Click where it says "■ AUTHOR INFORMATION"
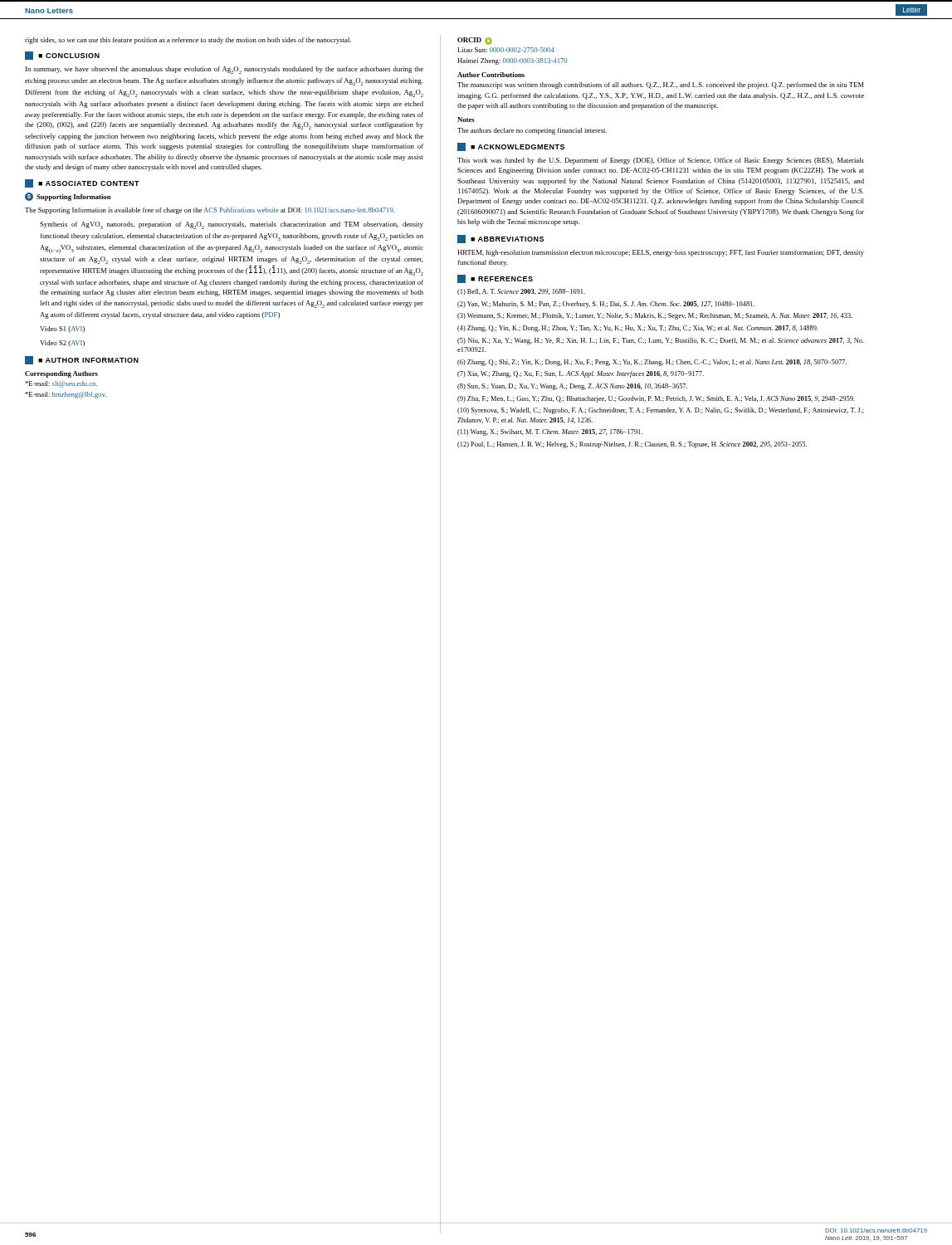Screen dimensions: 1245x952 click(82, 360)
